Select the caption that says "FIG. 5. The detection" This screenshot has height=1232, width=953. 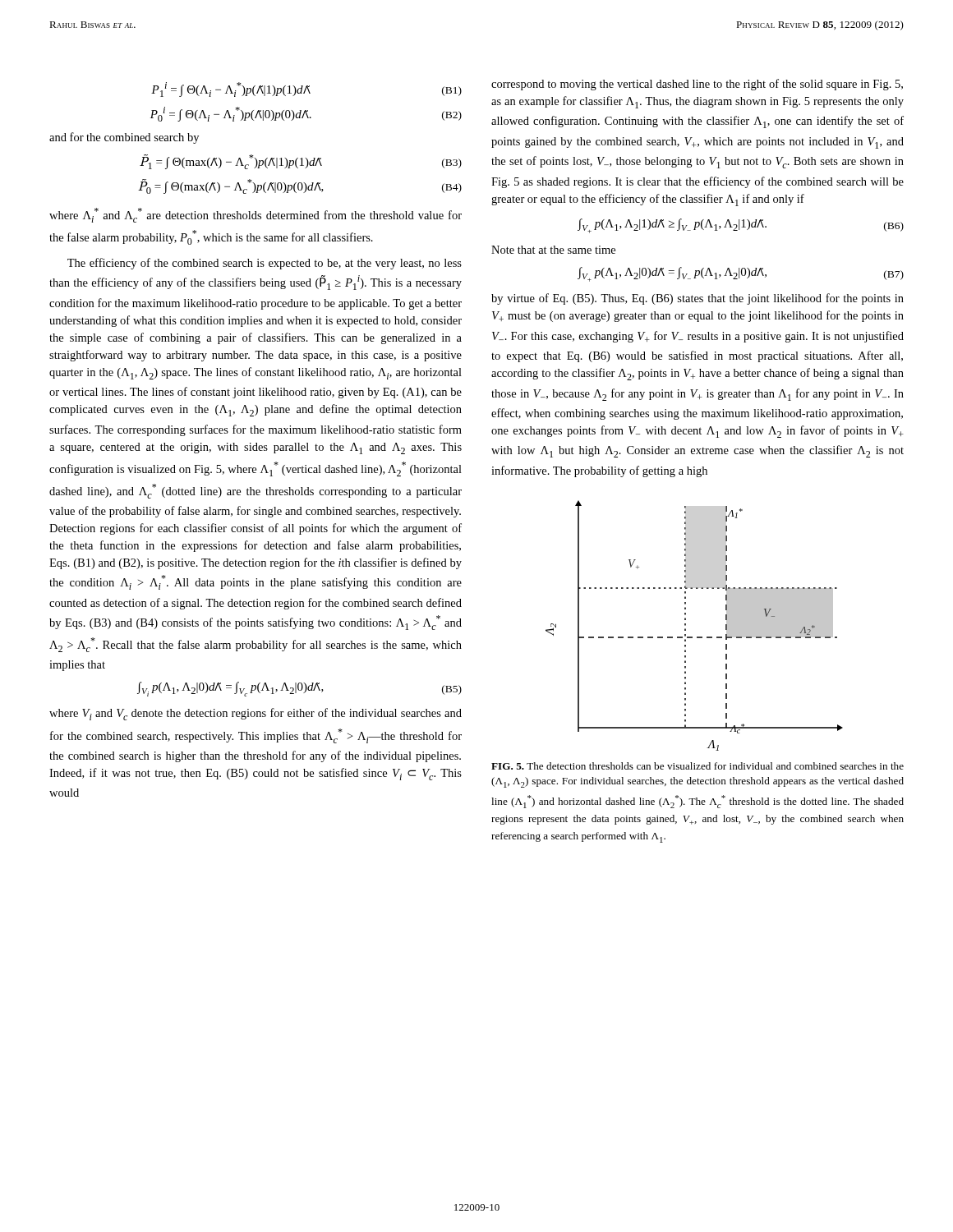pos(698,802)
